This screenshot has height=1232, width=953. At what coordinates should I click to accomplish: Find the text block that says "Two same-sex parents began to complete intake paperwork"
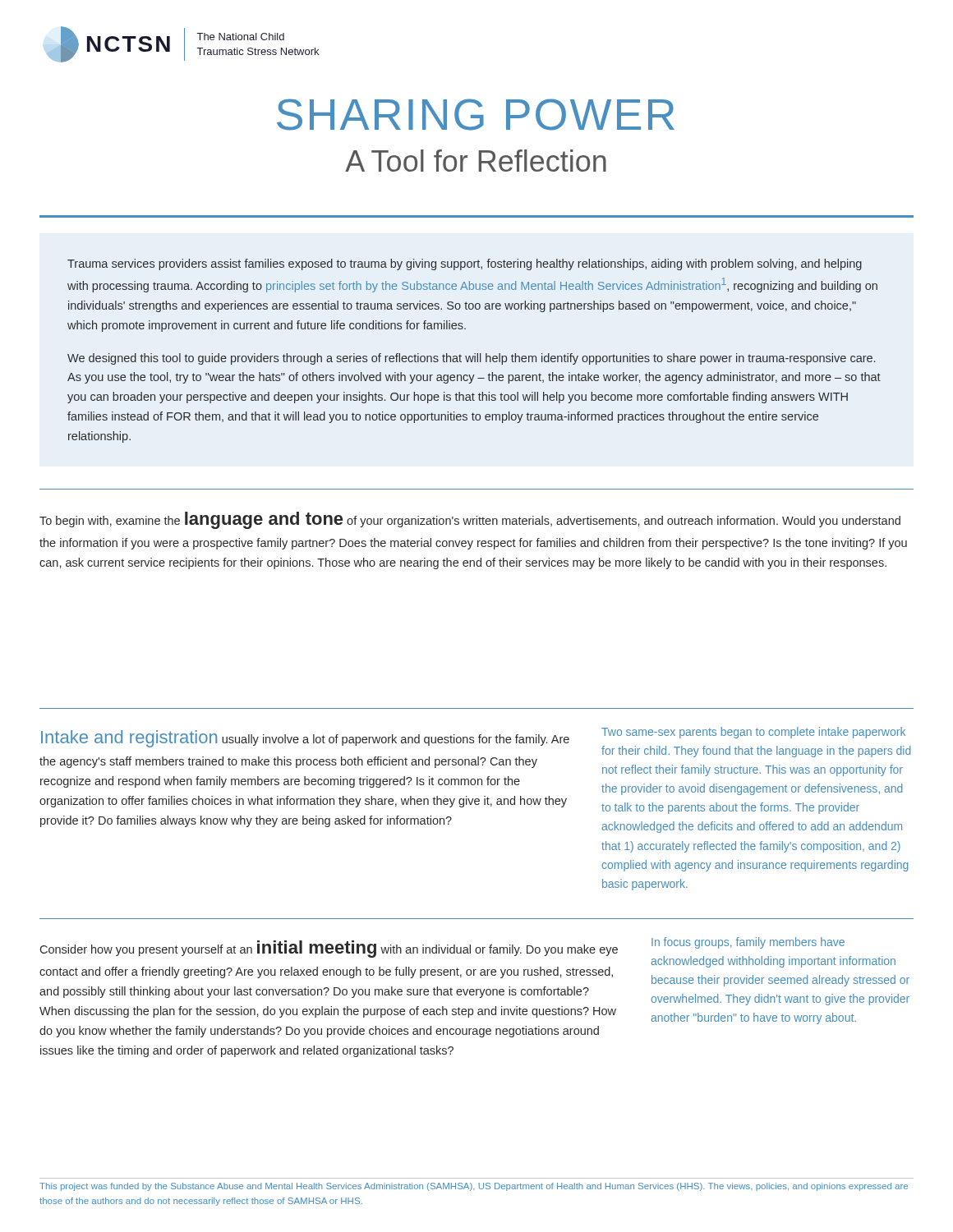pos(757,808)
